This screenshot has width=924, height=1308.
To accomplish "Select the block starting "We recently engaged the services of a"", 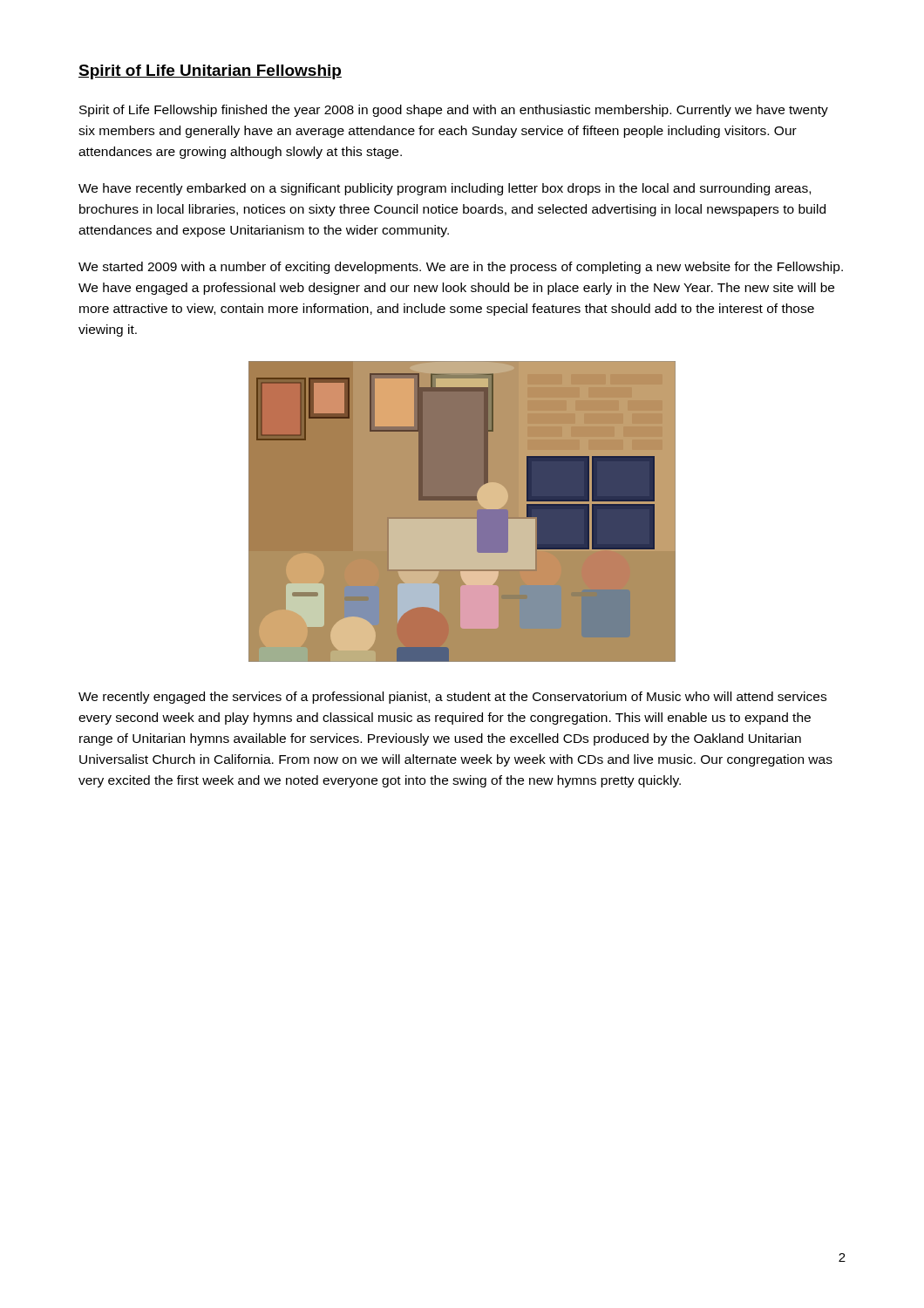I will point(455,738).
